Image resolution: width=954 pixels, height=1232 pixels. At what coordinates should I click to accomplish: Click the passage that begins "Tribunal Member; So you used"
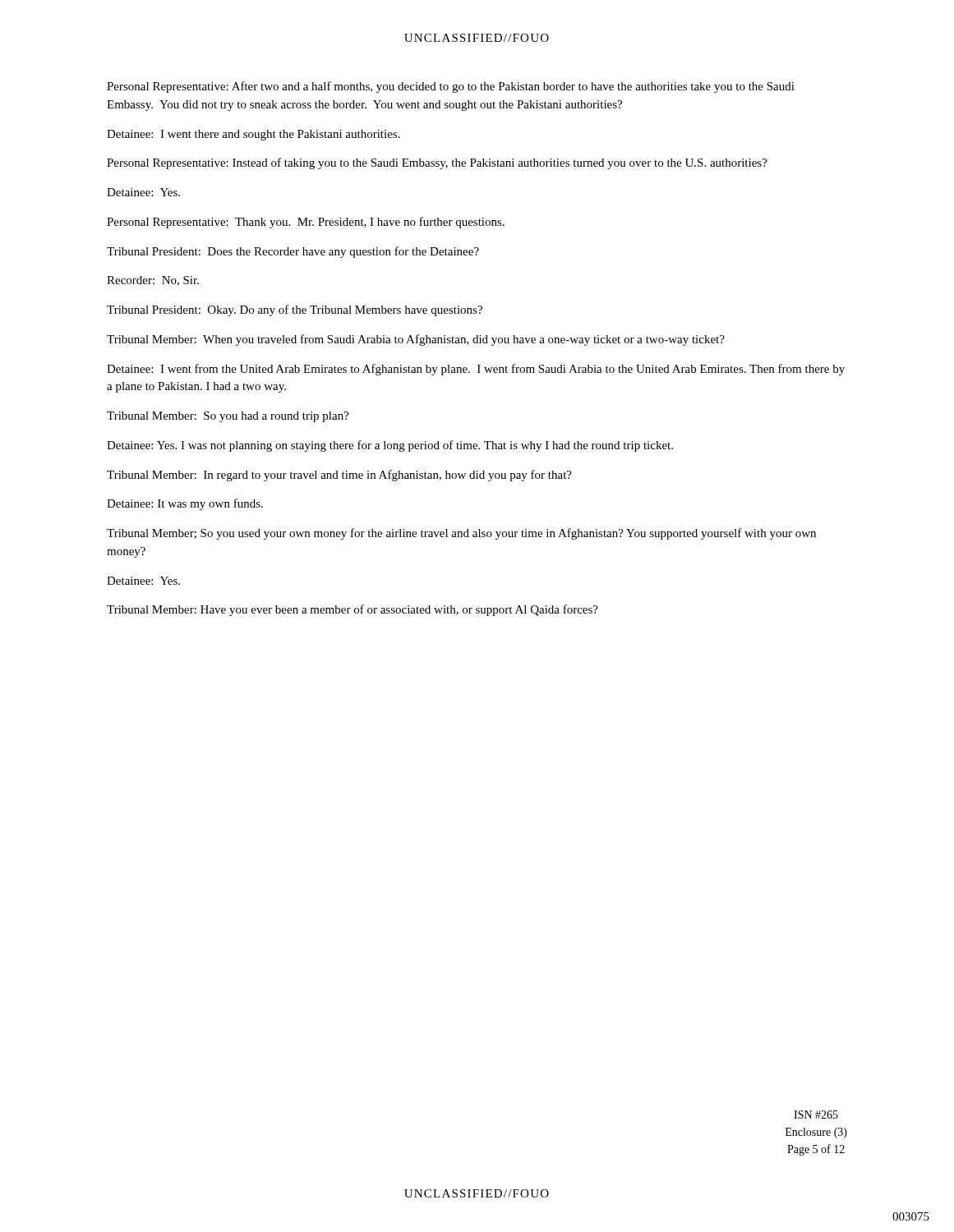[x=462, y=542]
